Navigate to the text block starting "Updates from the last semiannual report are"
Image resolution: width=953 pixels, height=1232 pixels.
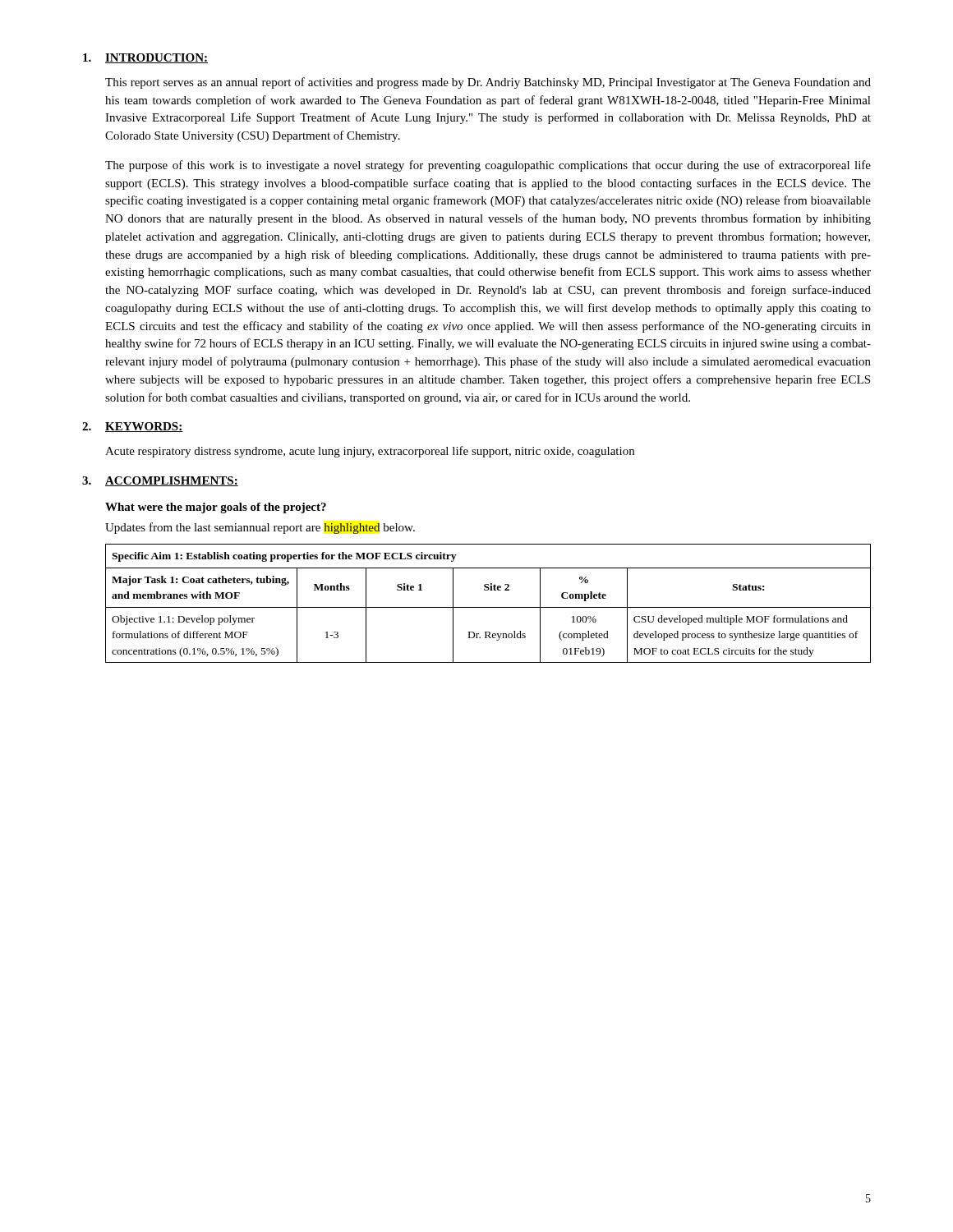[x=260, y=527]
